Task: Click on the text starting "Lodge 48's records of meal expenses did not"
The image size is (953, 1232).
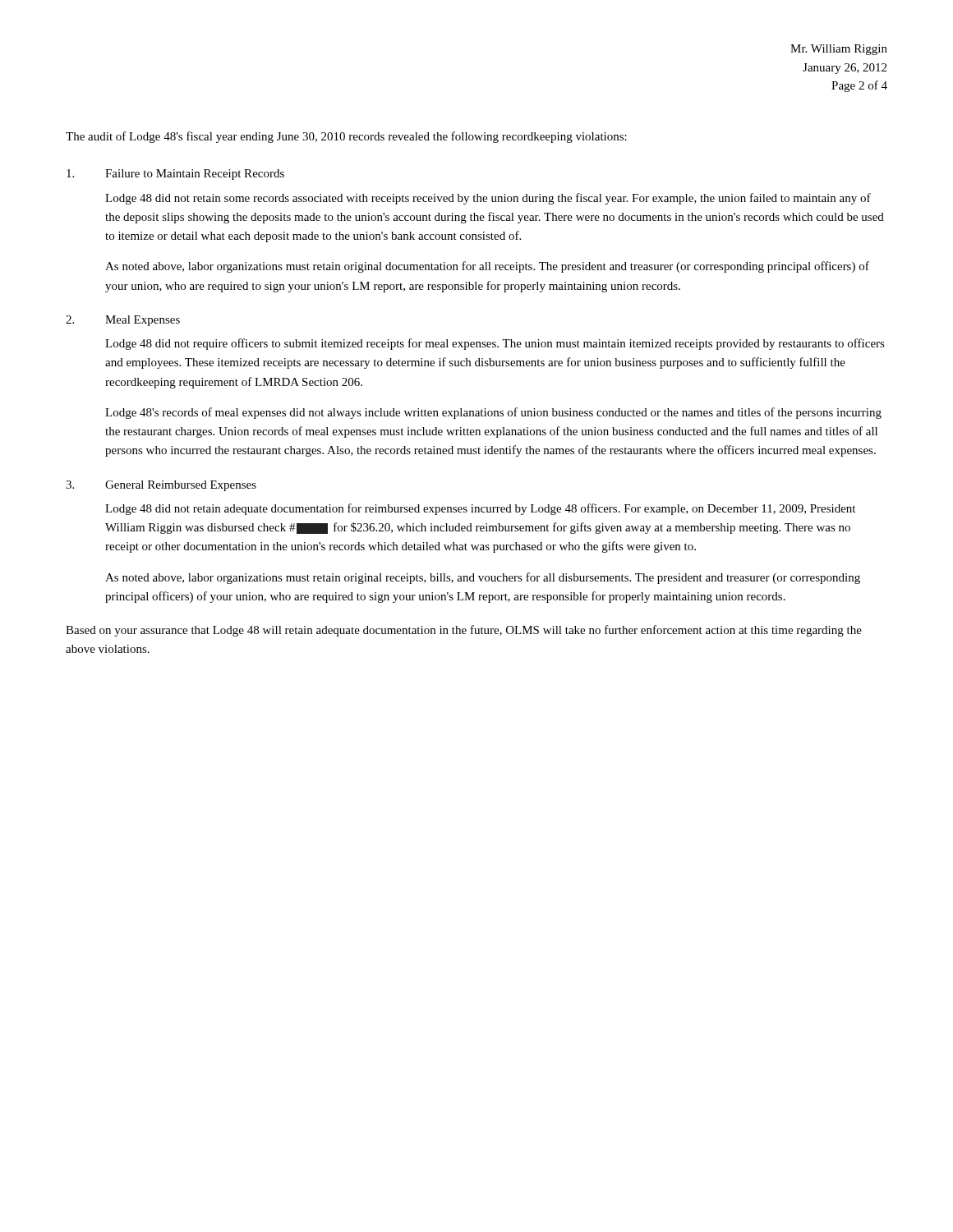Action: pos(493,431)
